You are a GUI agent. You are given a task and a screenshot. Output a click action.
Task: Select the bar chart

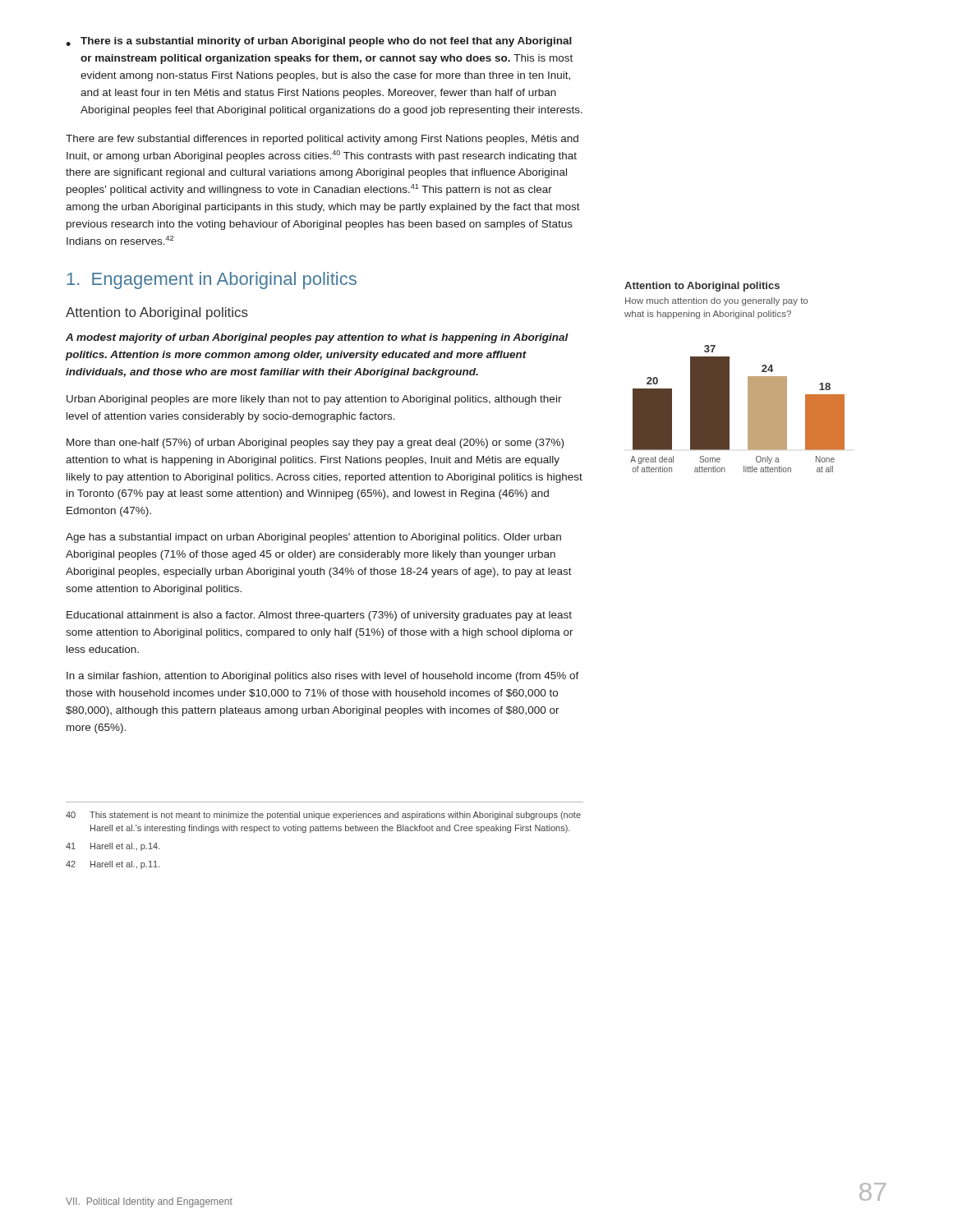pyautogui.click(x=748, y=391)
